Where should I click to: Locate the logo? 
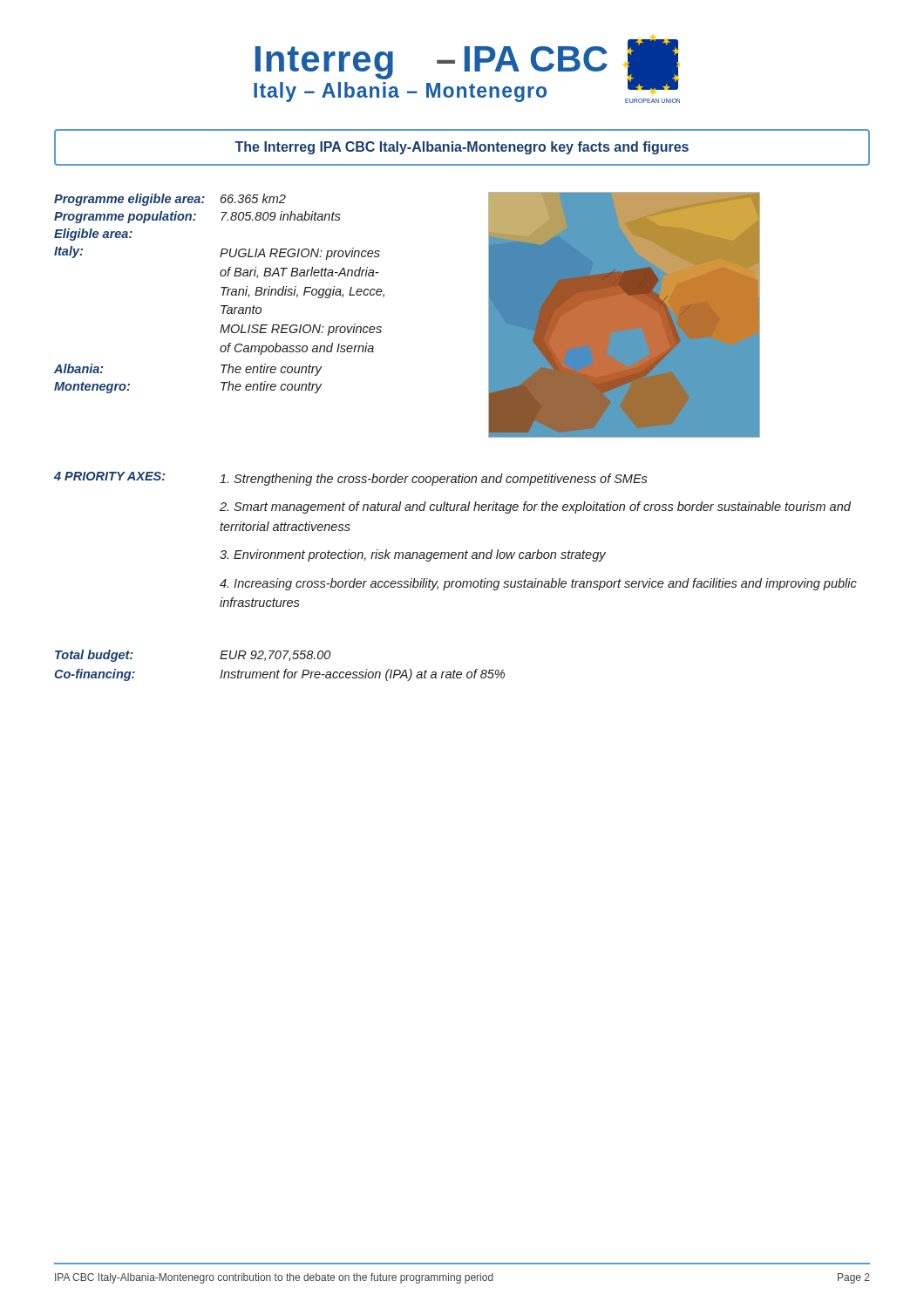462,71
